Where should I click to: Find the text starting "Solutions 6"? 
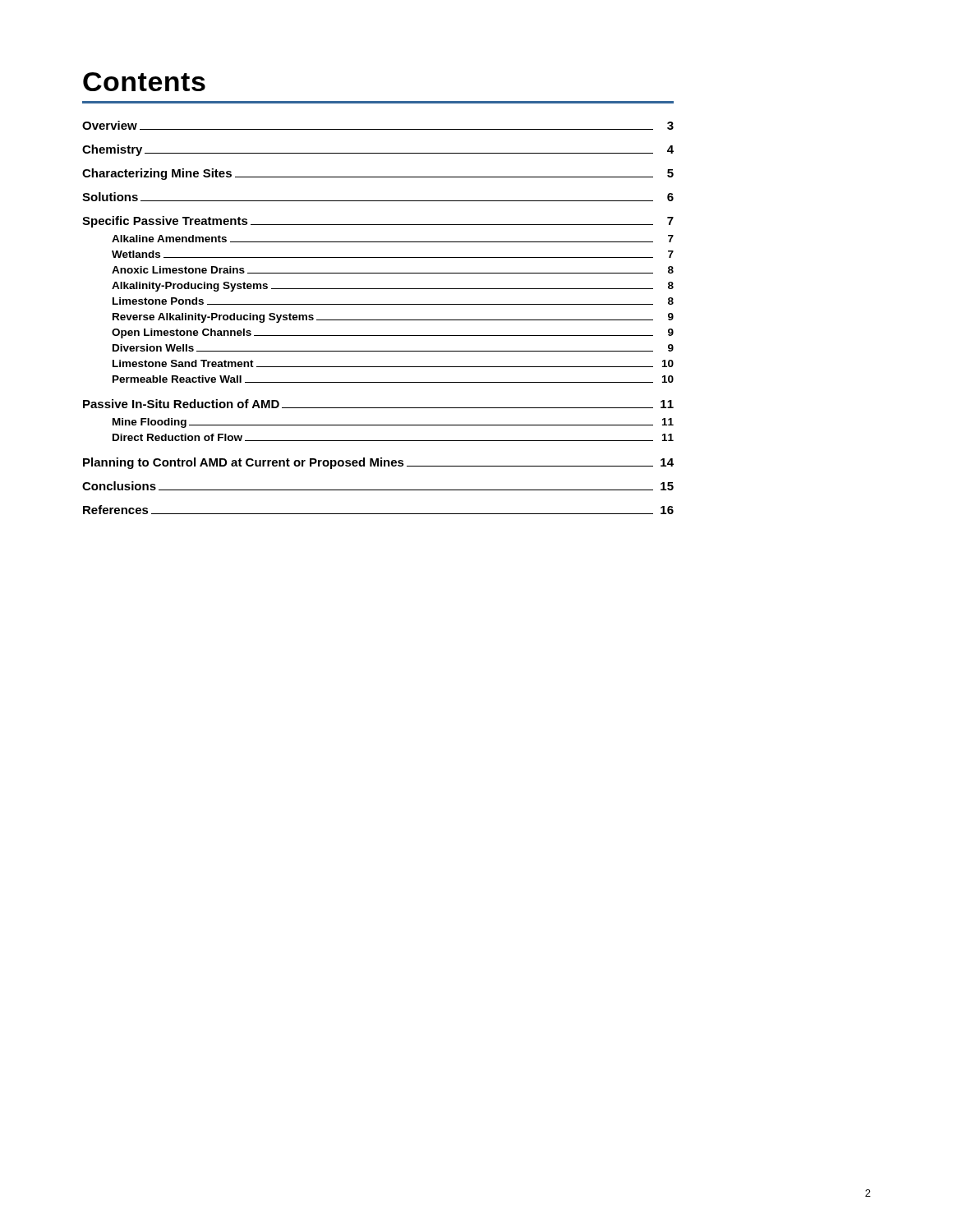pyautogui.click(x=378, y=197)
